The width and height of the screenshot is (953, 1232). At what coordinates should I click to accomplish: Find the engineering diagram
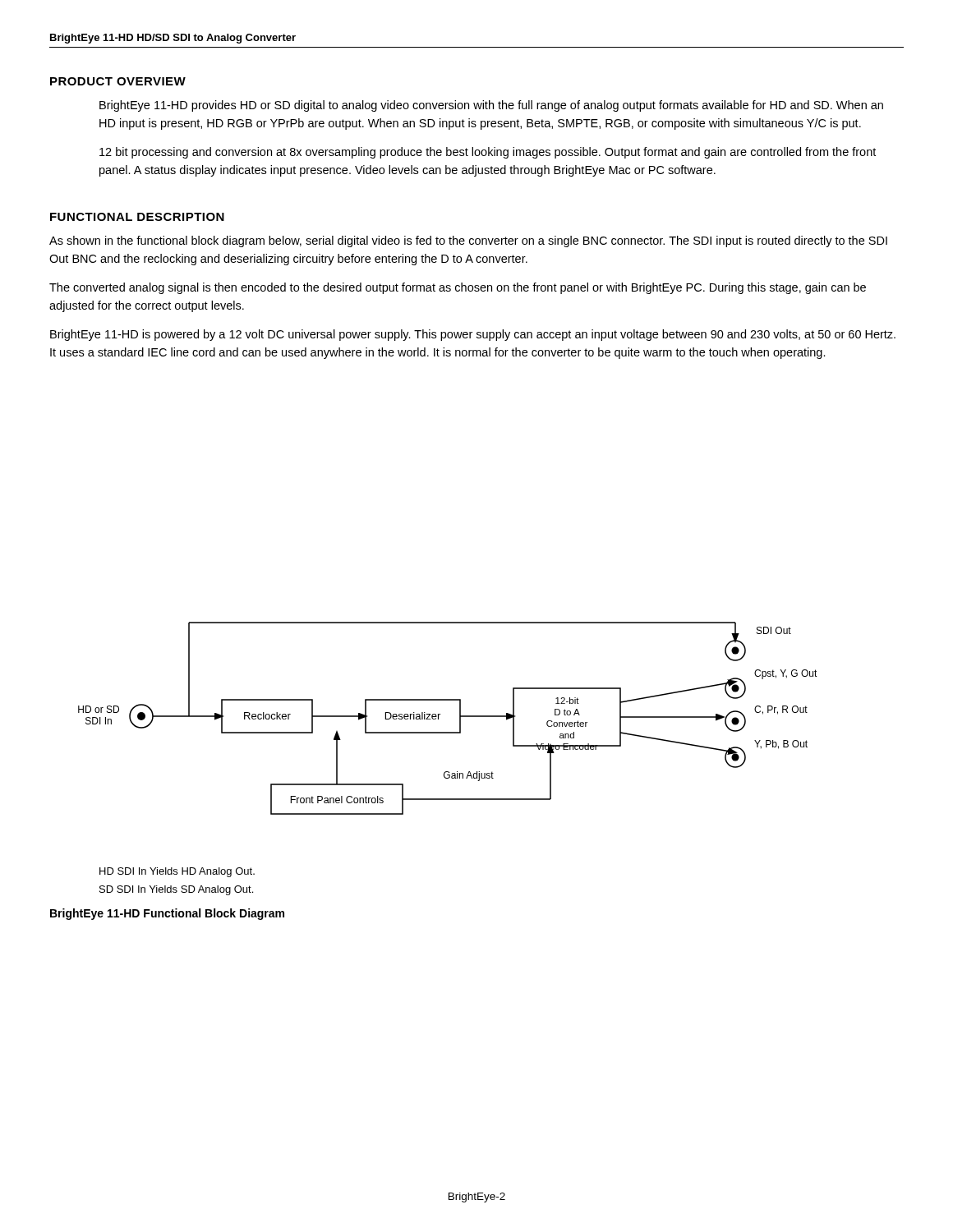pos(476,715)
